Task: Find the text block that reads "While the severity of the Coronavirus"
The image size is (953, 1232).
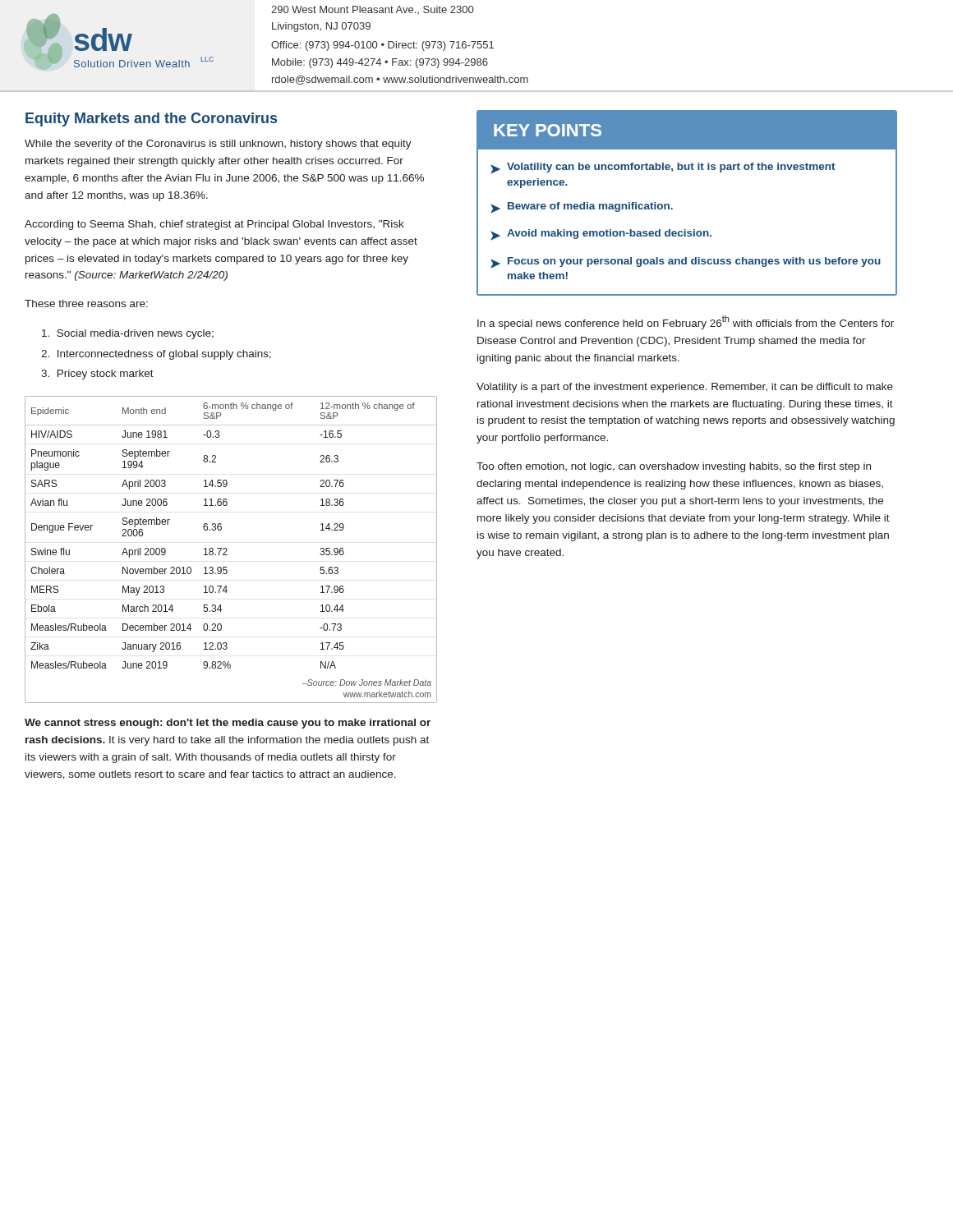Action: [225, 169]
